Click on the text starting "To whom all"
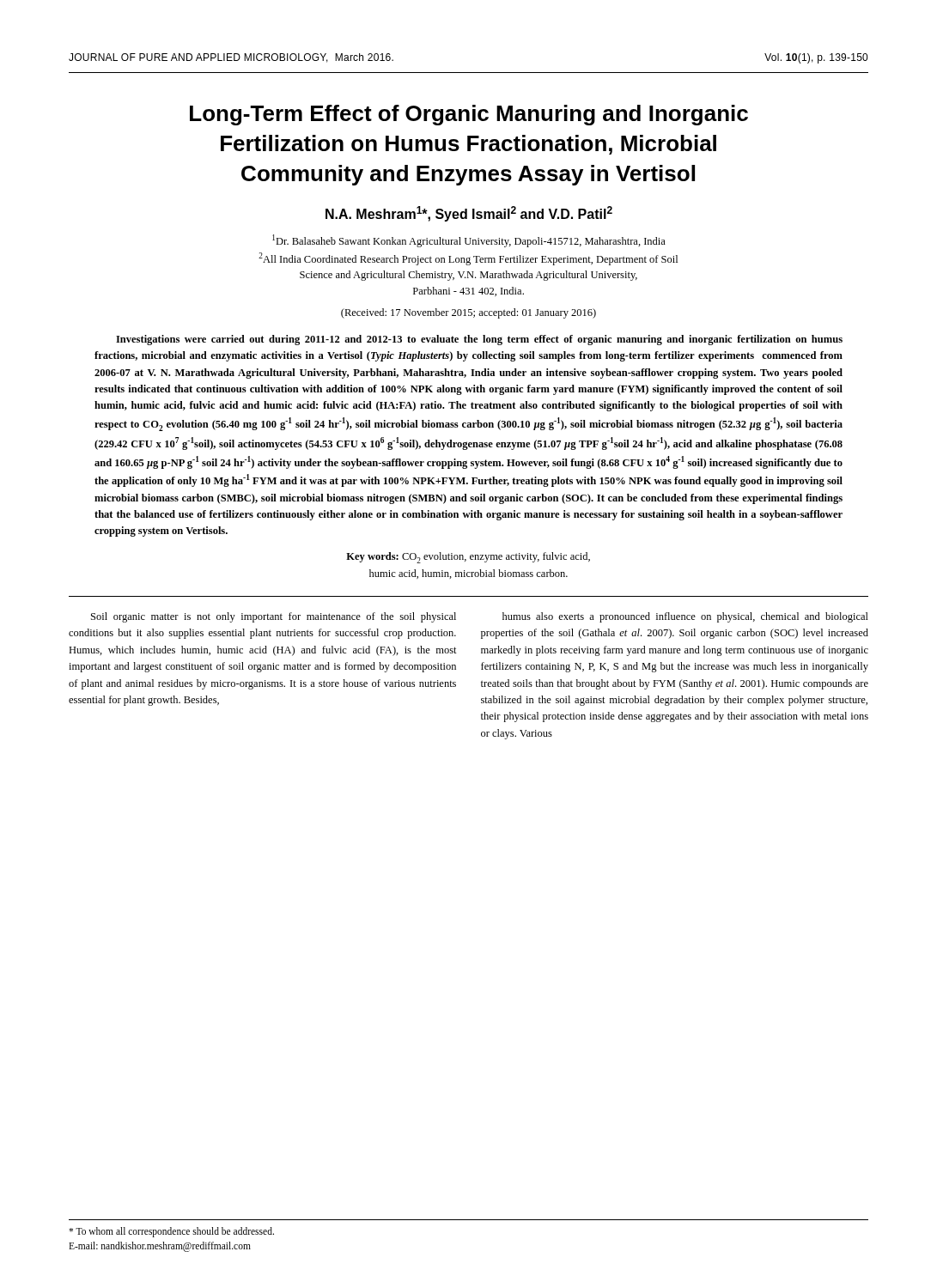This screenshot has height=1288, width=937. tap(172, 1238)
